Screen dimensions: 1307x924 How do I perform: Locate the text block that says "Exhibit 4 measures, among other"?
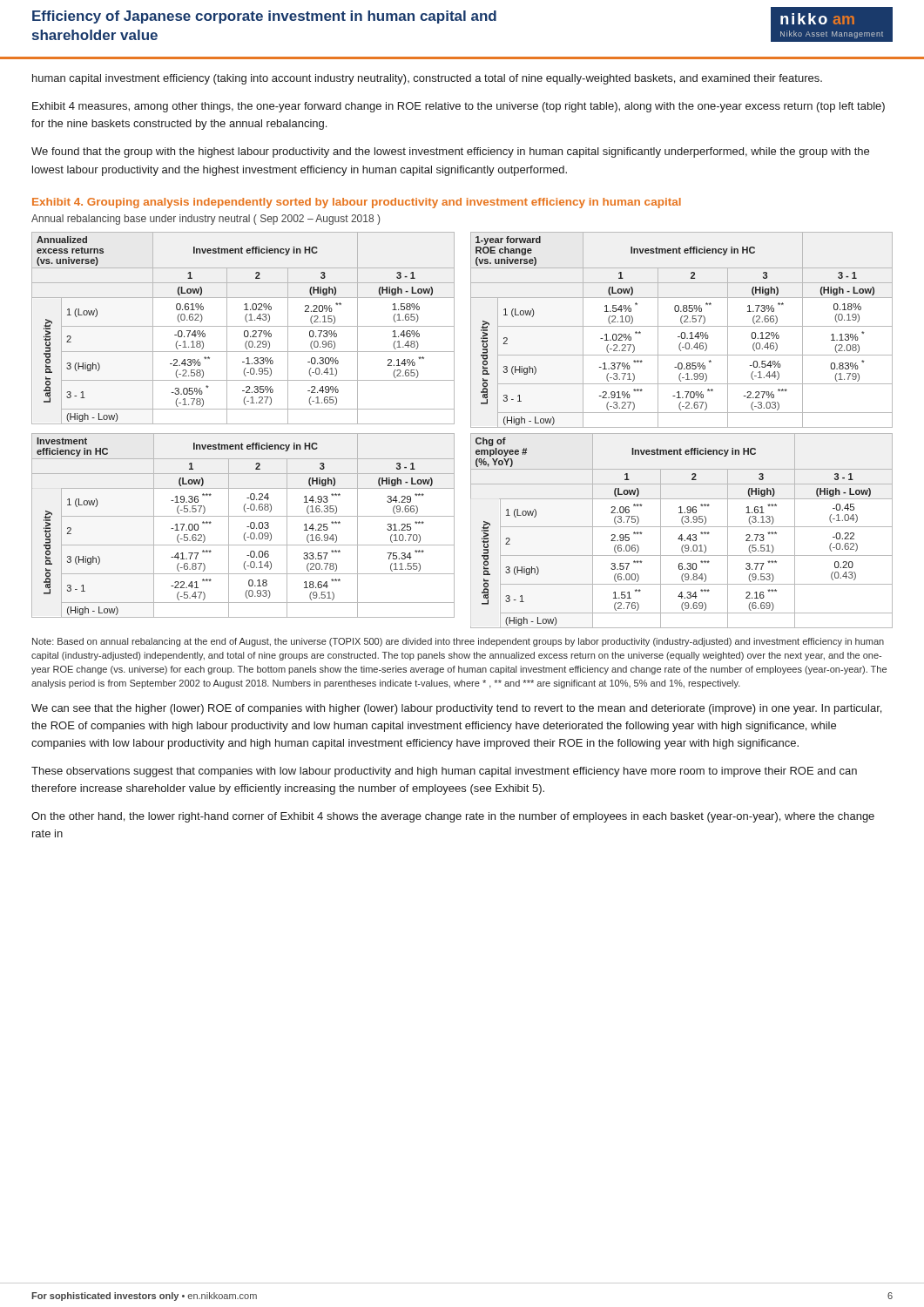pyautogui.click(x=458, y=115)
